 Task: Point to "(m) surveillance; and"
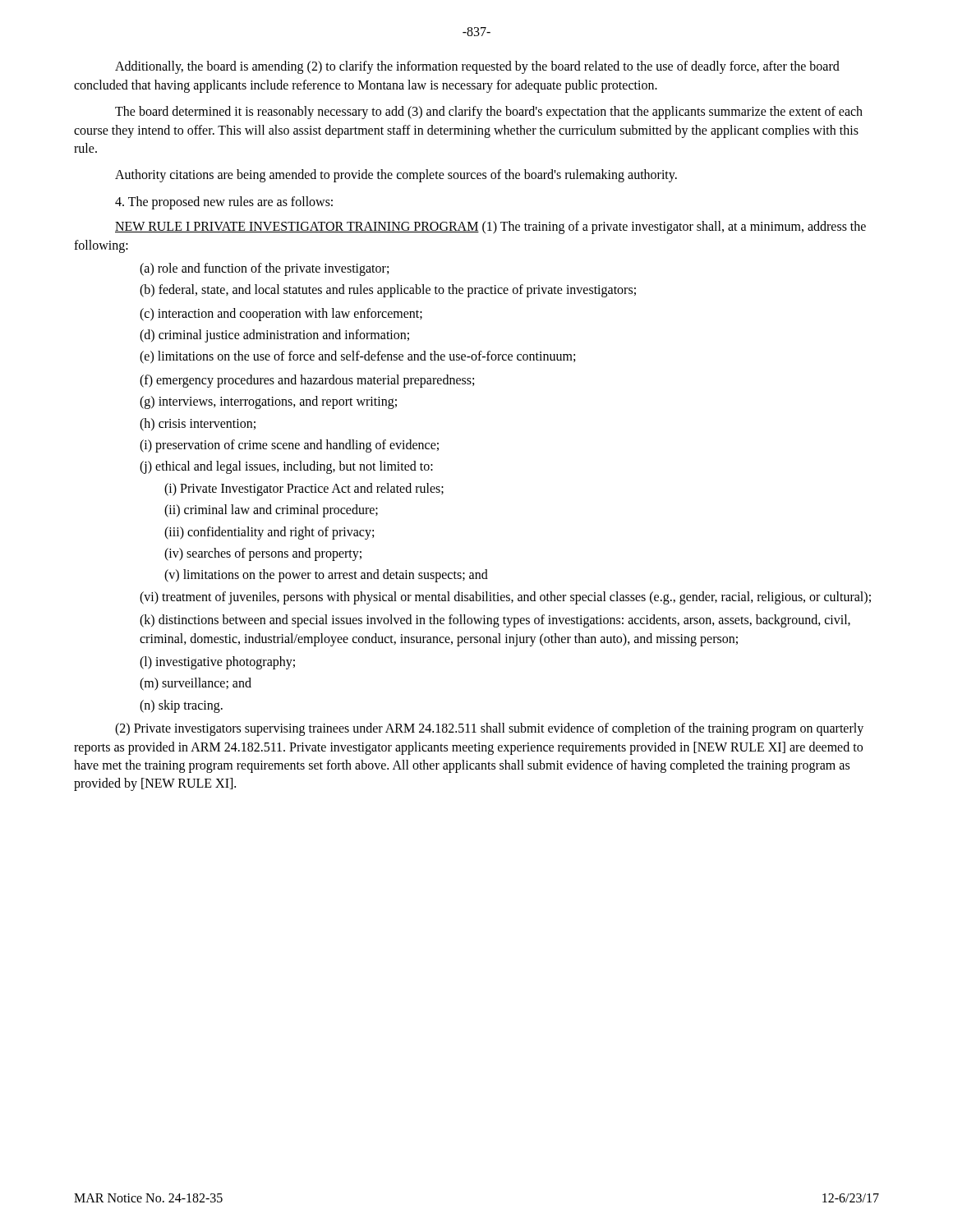click(196, 683)
